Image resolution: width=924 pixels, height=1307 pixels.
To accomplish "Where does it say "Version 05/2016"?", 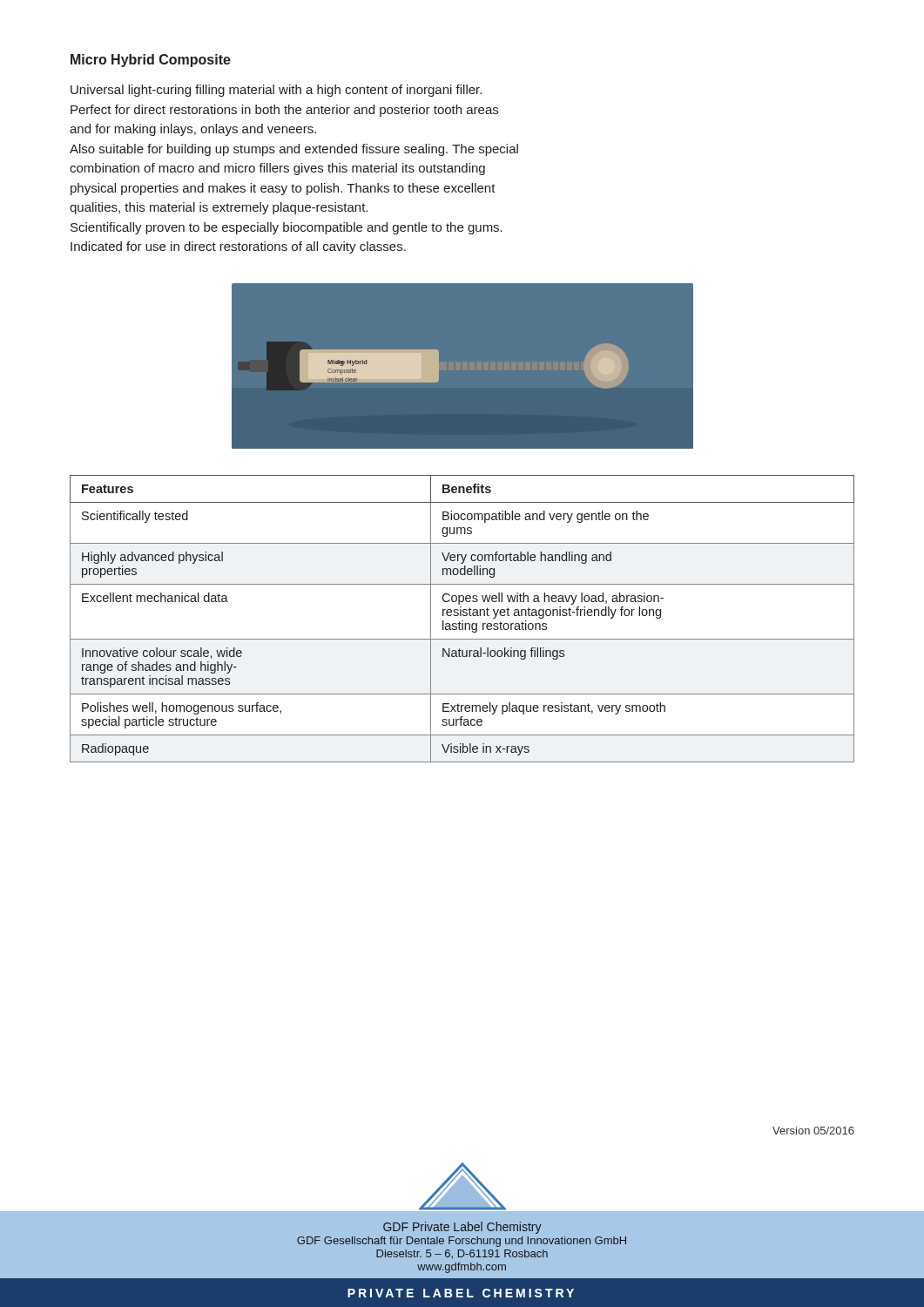I will 813,1131.
